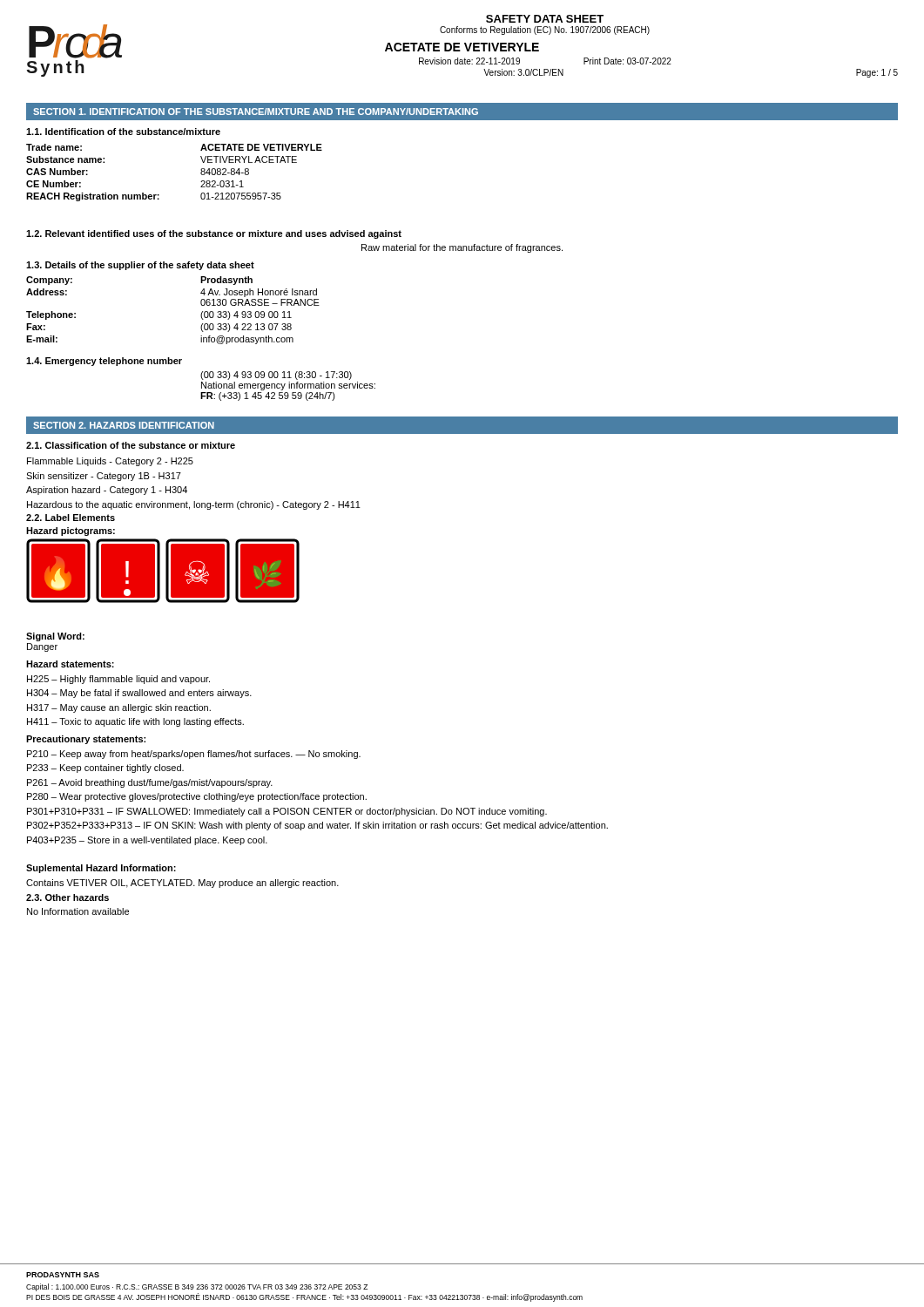Screen dimensions: 1307x924
Task: Select the passage starting "1.4. Emergency telephone number"
Action: 104,361
